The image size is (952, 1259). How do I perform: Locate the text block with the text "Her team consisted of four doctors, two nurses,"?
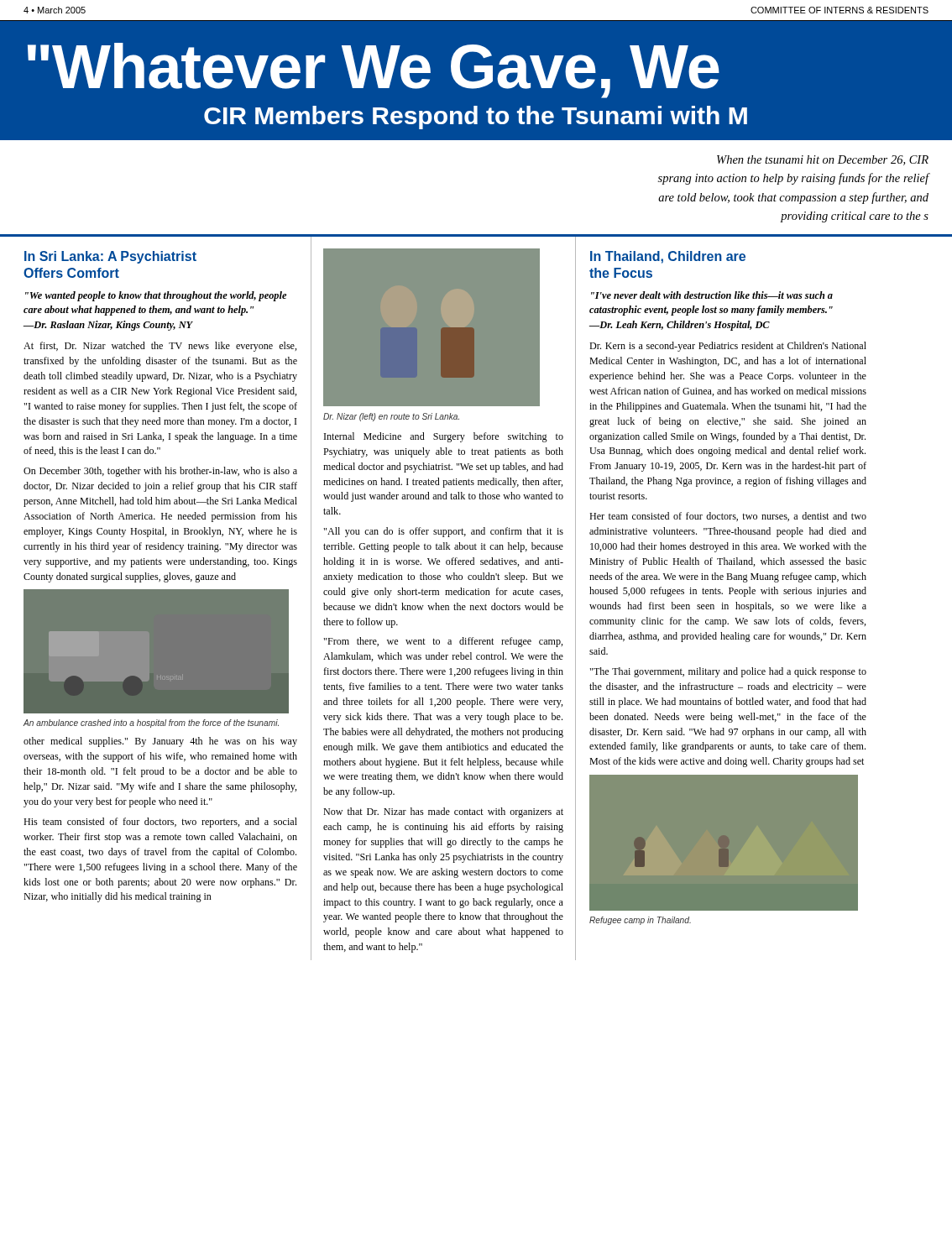[728, 584]
